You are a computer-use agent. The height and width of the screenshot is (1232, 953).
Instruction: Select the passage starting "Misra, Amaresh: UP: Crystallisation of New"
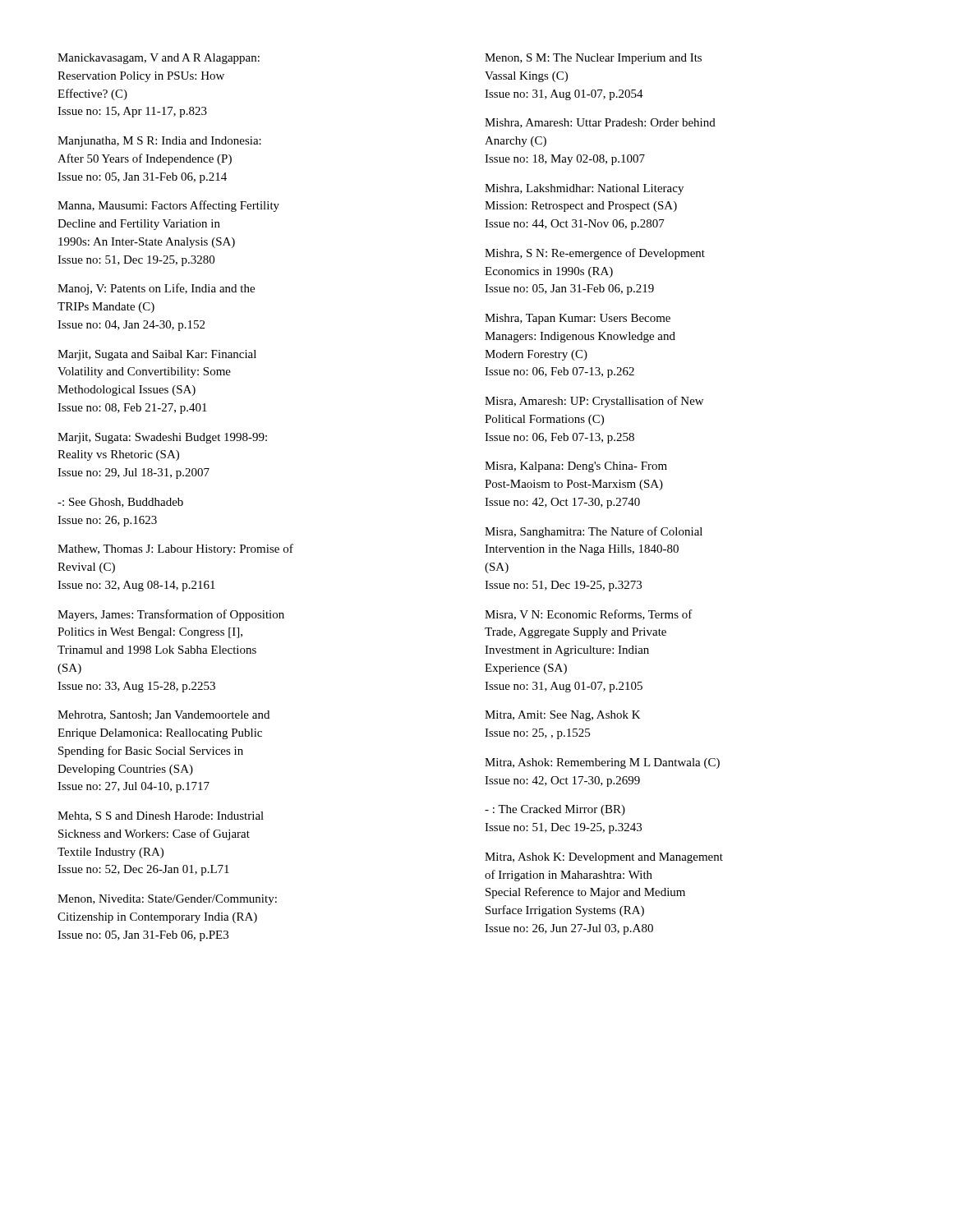[594, 402]
